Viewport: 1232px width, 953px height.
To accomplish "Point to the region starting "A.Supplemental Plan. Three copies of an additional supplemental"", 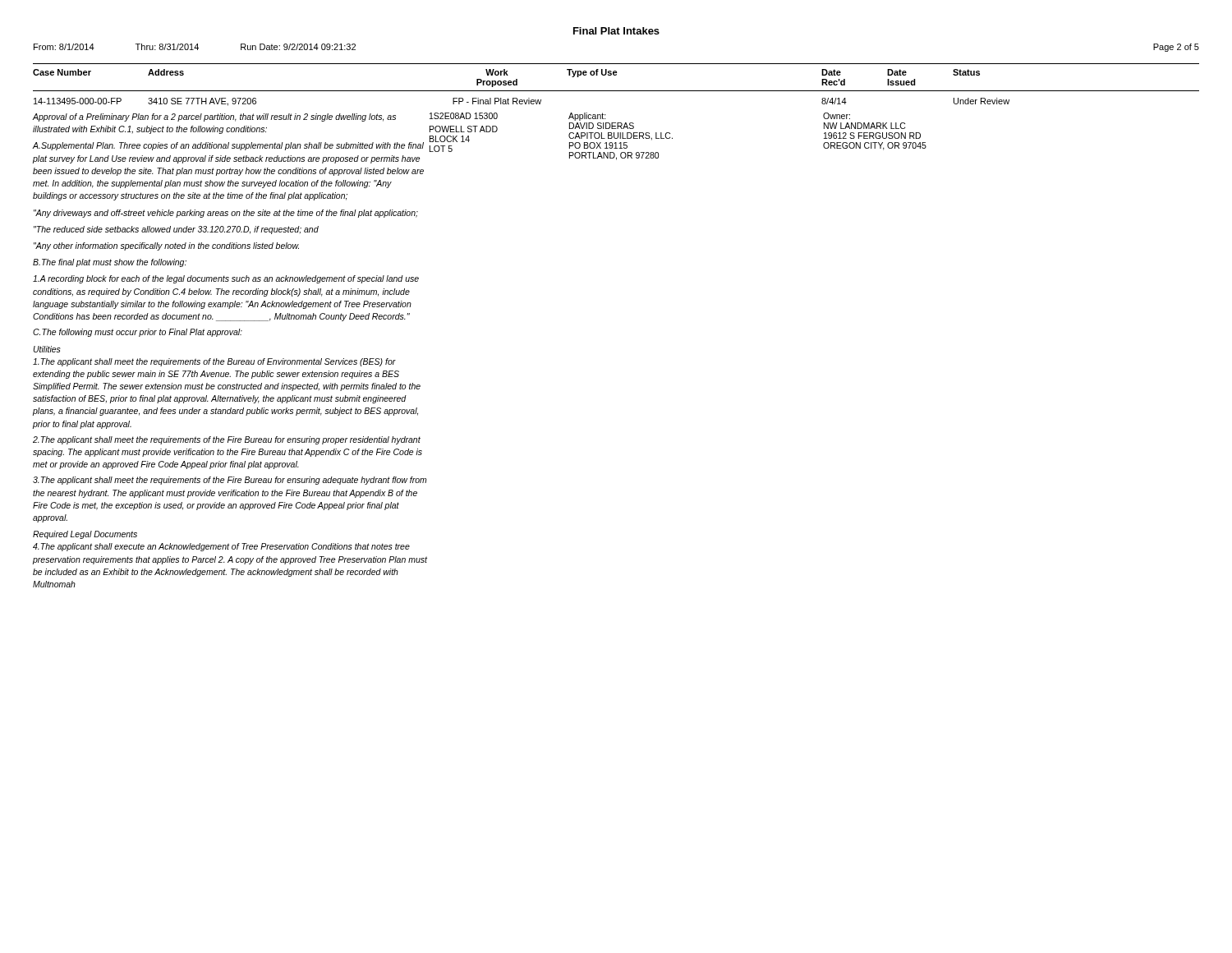I will click(x=228, y=171).
